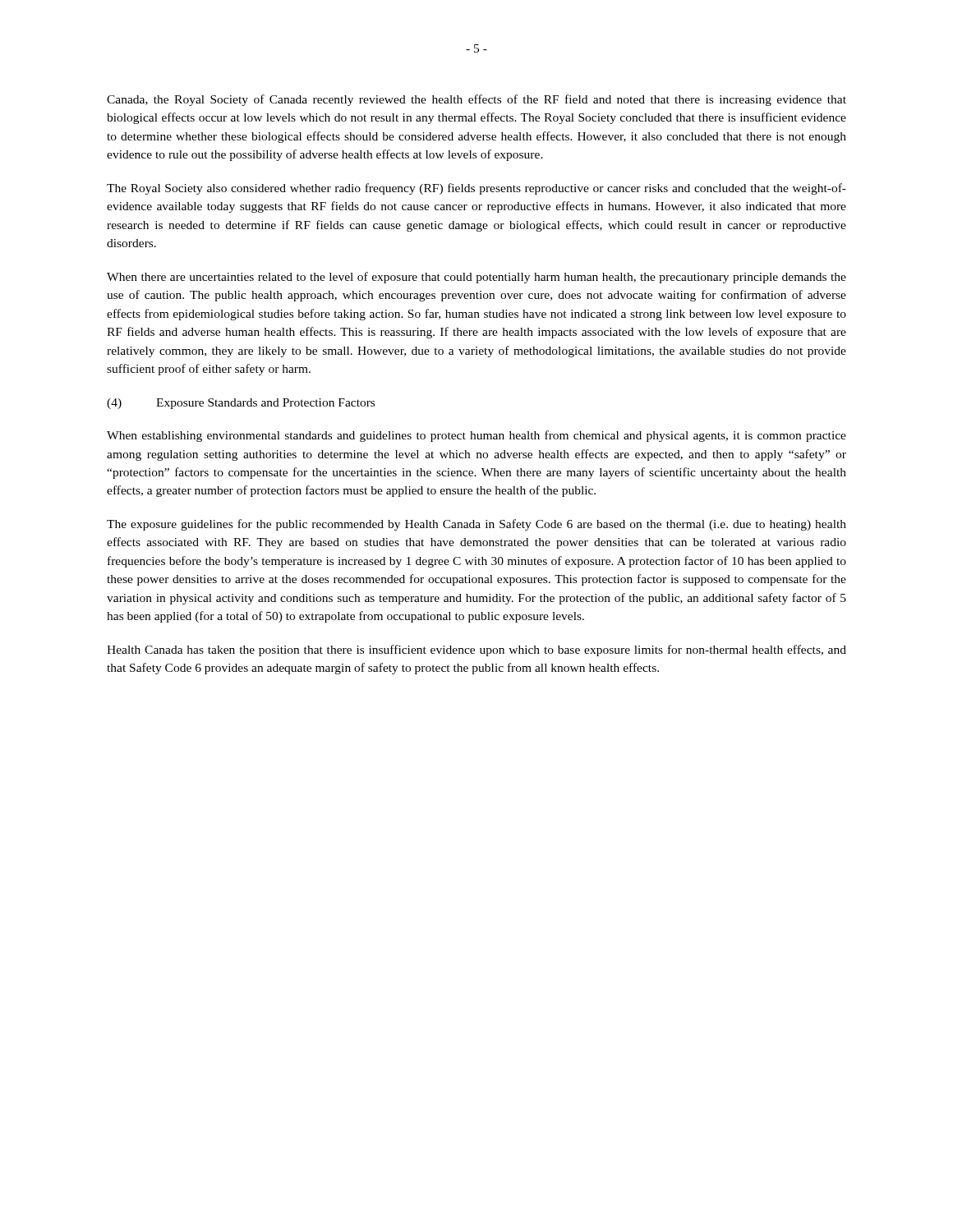Locate the text block that says "The exposure guidelines for the public"
953x1232 pixels.
[x=476, y=570]
